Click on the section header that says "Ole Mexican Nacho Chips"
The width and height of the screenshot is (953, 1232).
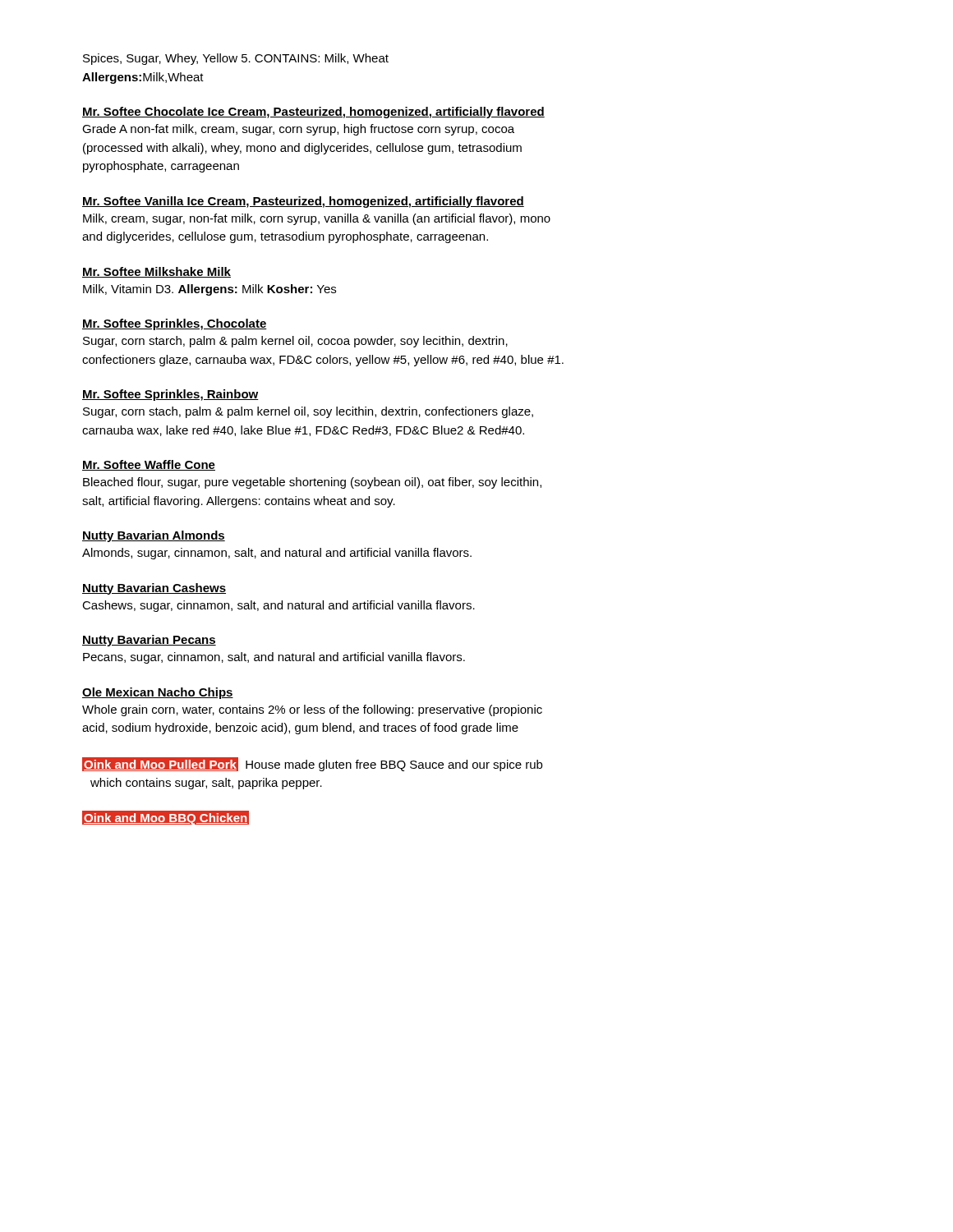[157, 692]
